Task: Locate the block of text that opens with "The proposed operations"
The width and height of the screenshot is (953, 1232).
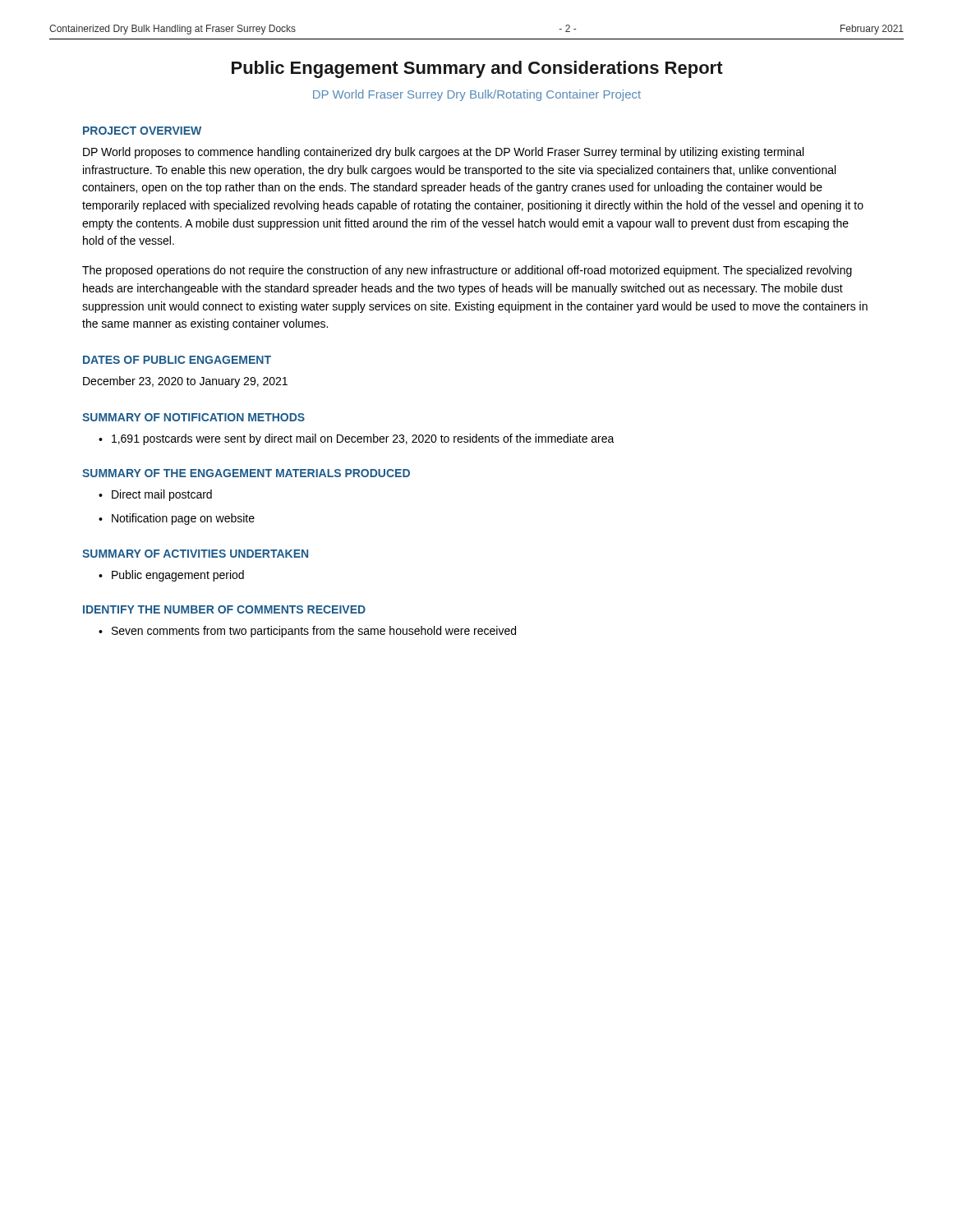Action: 475,297
